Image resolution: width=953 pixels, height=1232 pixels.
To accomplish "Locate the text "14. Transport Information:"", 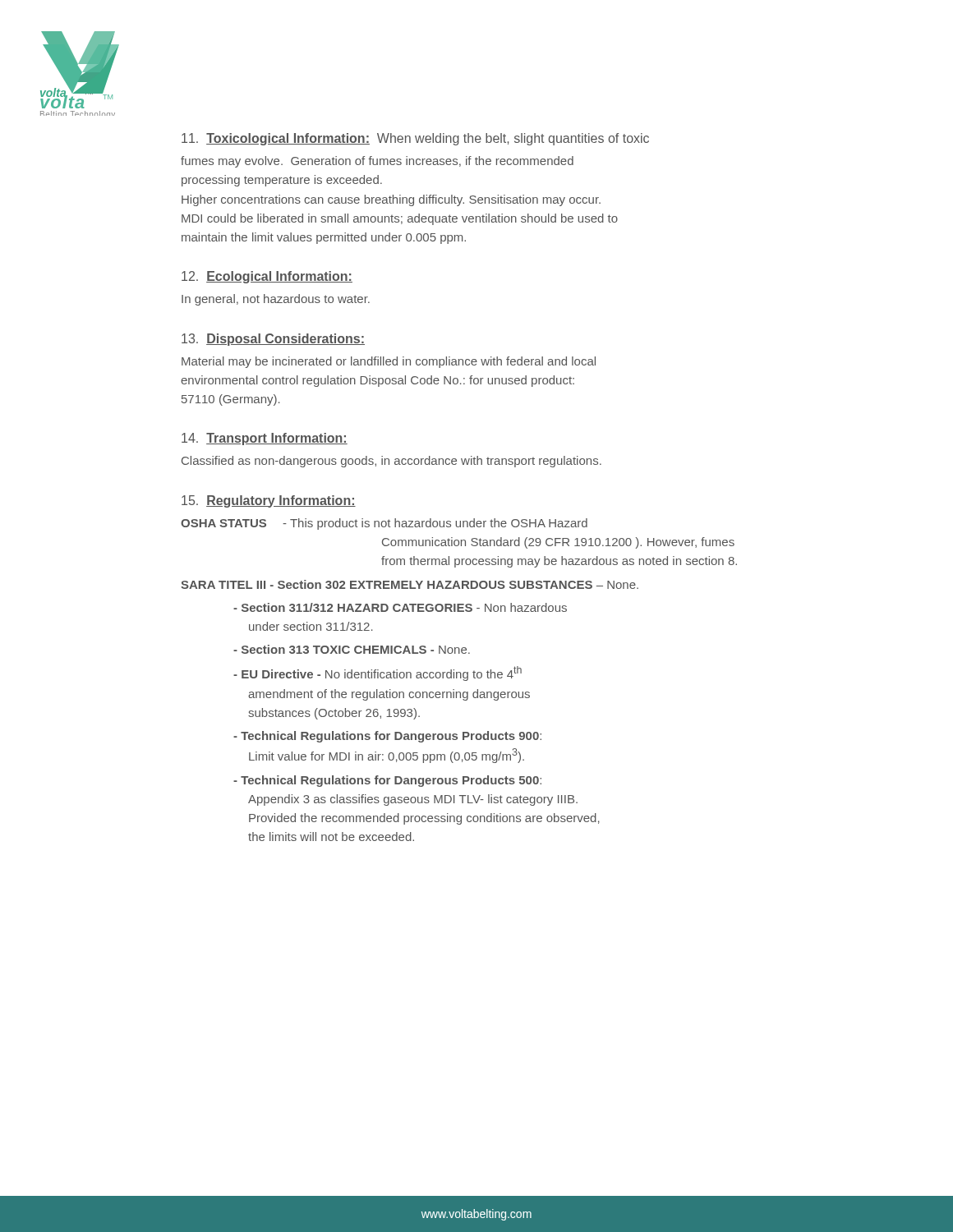I will (264, 438).
